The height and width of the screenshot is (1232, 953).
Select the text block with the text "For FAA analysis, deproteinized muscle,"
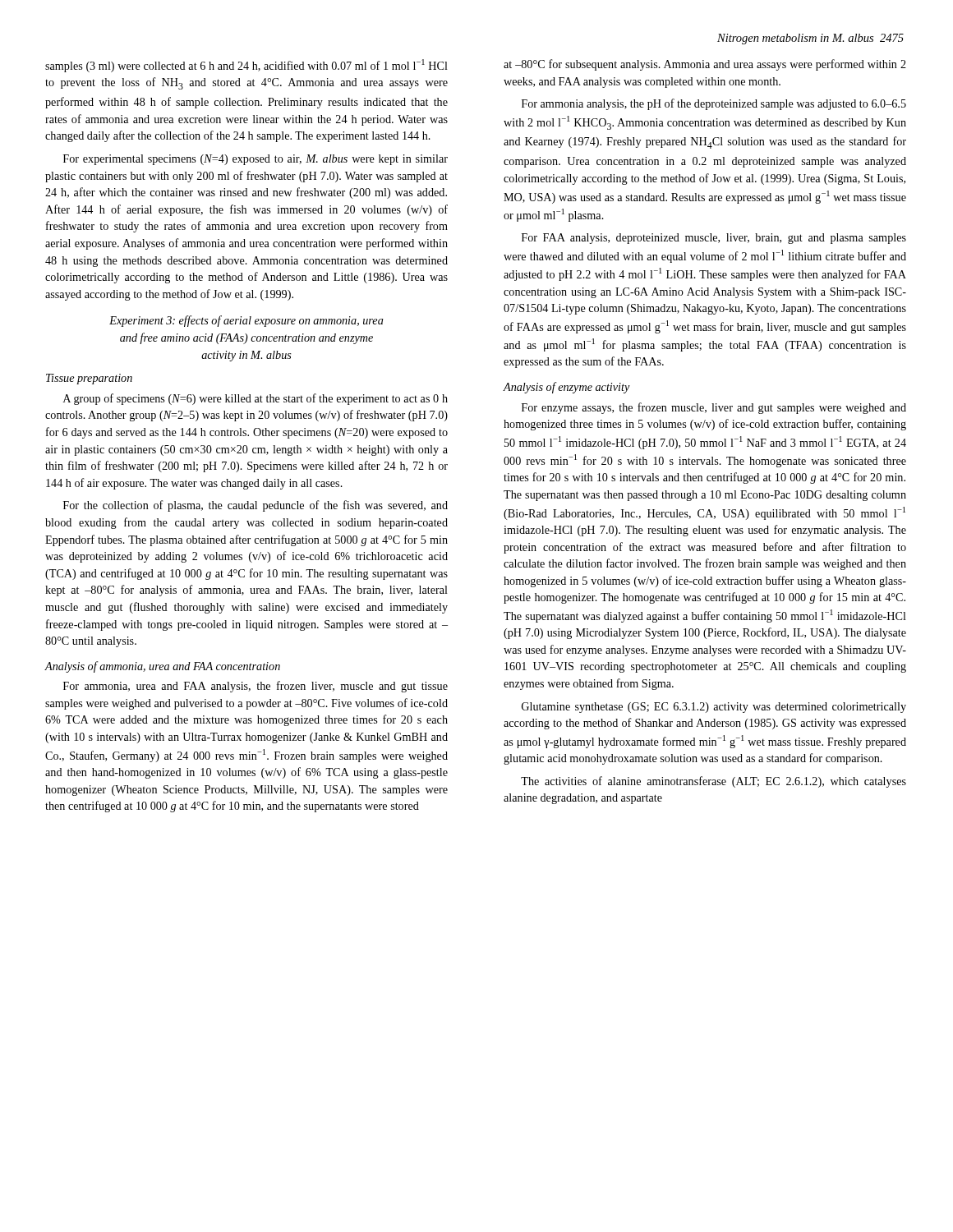tap(705, 300)
